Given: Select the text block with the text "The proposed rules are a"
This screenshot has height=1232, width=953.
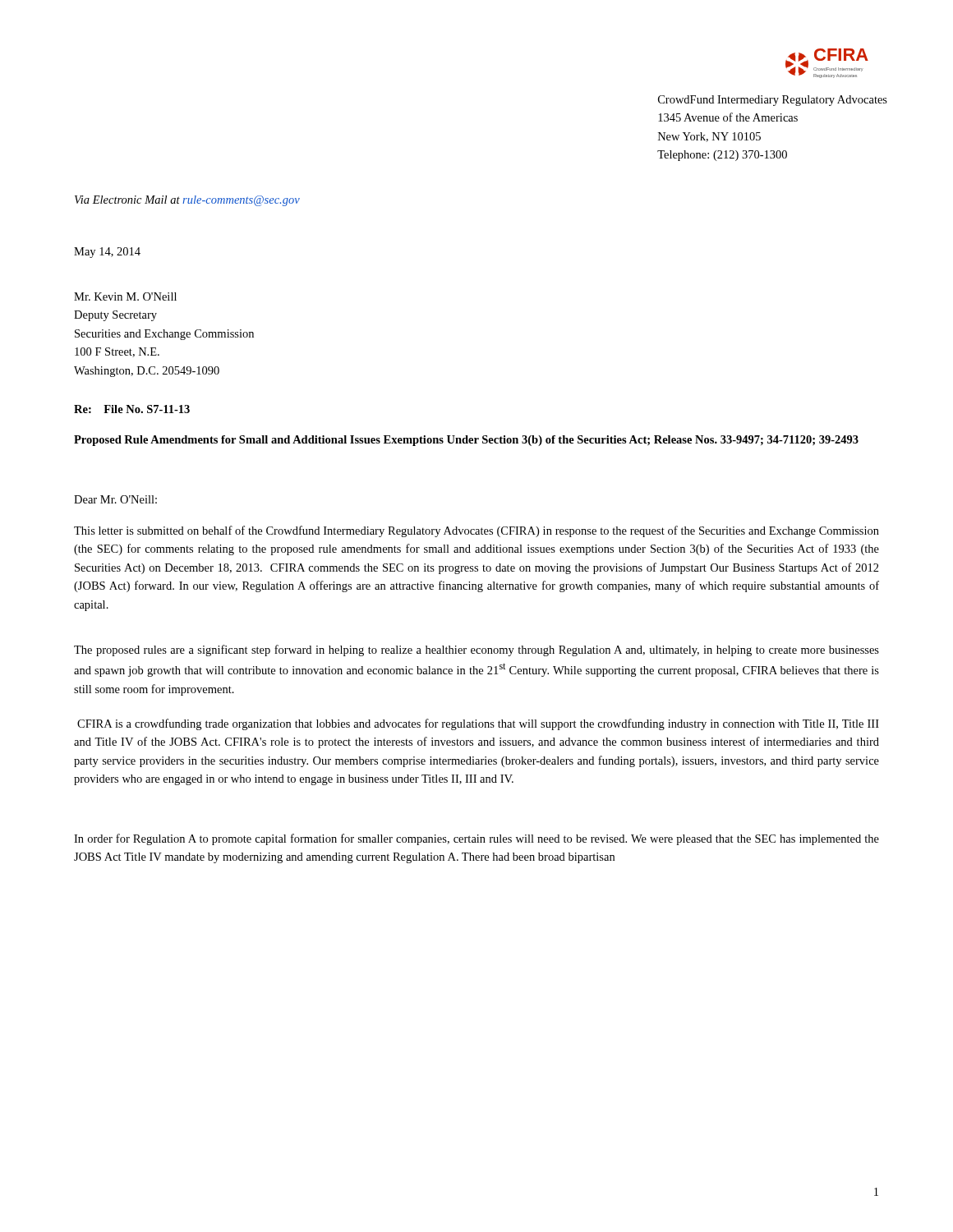Looking at the screenshot, I should 476,669.
